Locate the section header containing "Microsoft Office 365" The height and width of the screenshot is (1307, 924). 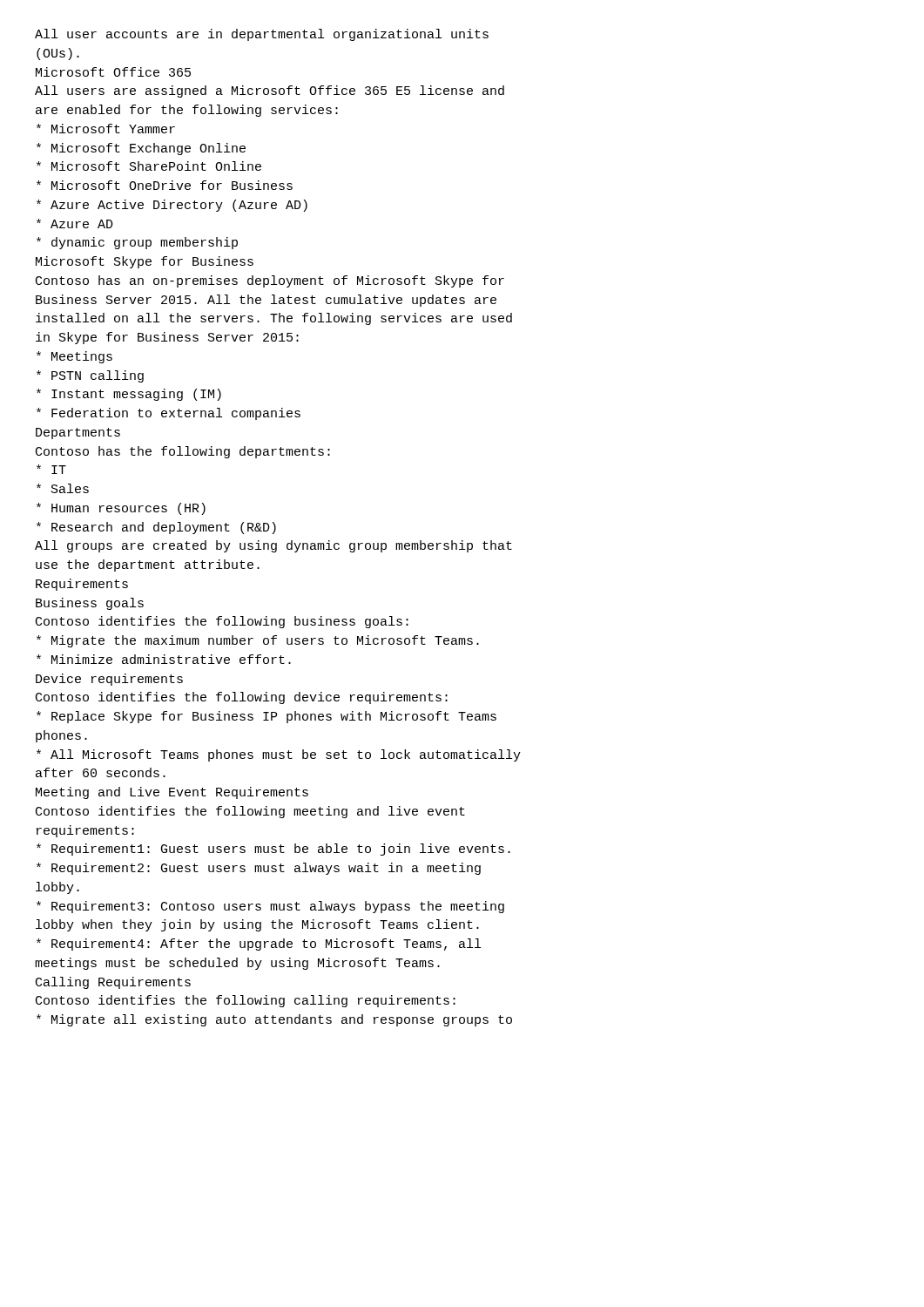click(x=113, y=73)
